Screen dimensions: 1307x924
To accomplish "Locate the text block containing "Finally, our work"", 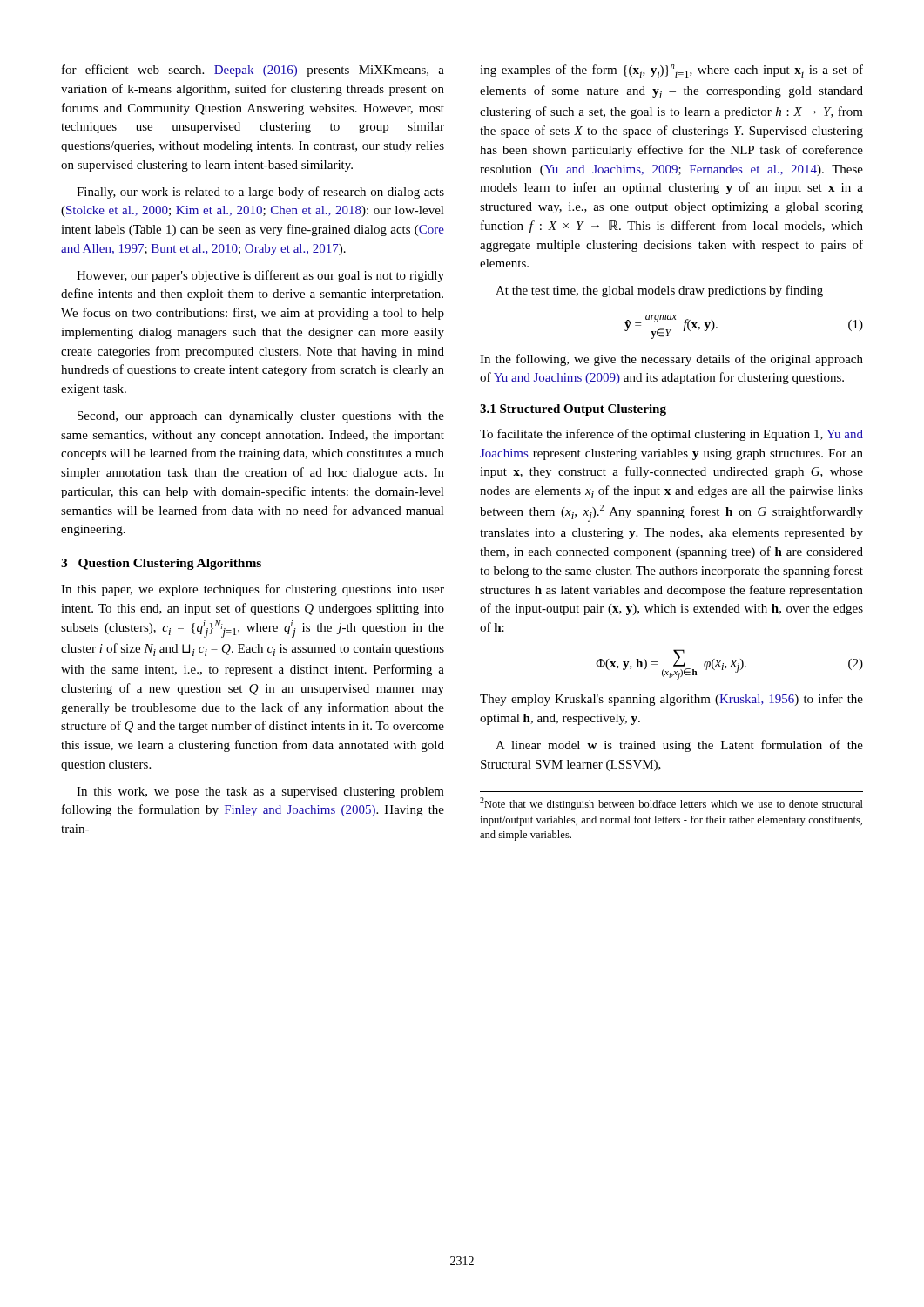I will [253, 220].
